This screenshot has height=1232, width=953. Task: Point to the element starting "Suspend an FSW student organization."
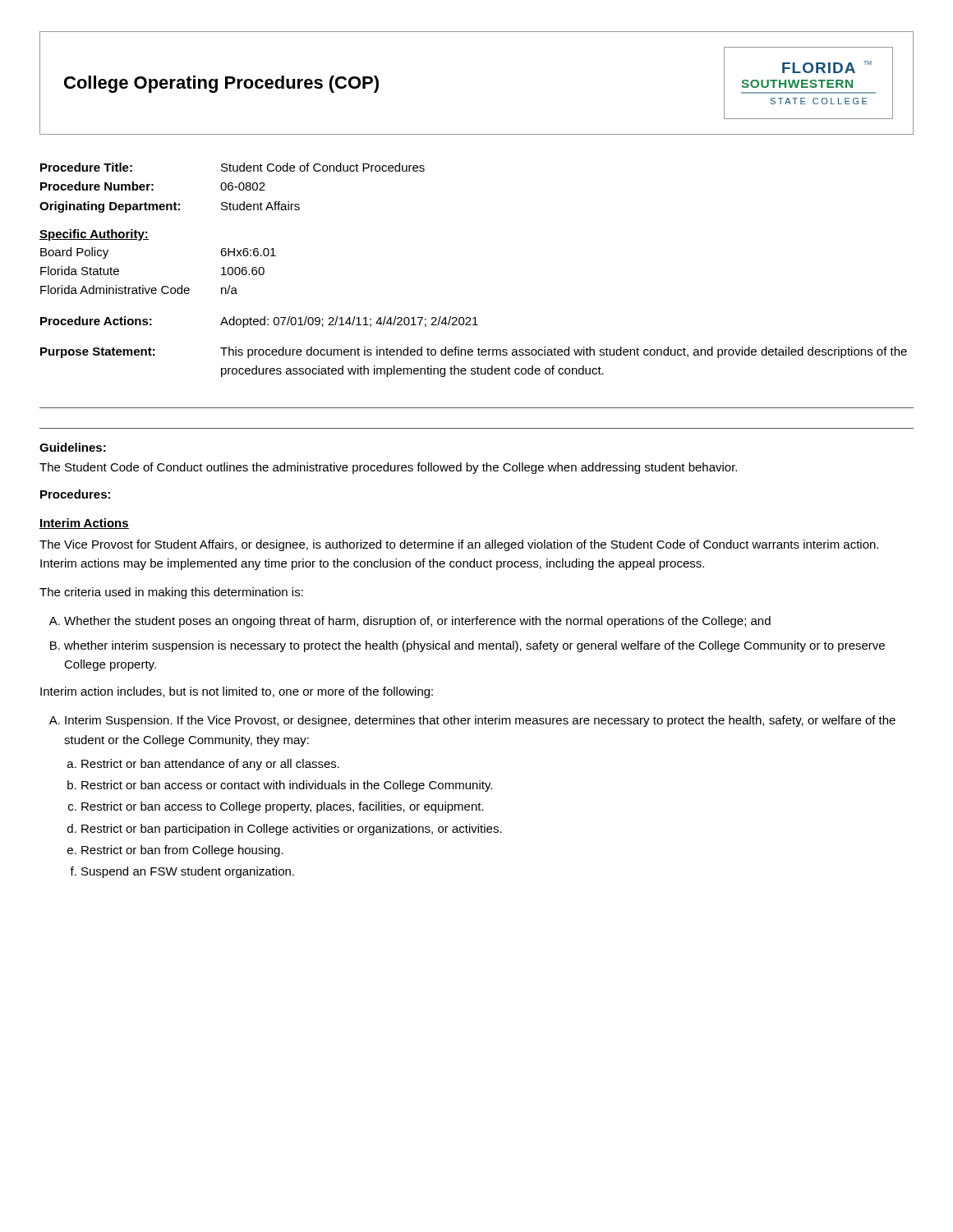tap(188, 871)
